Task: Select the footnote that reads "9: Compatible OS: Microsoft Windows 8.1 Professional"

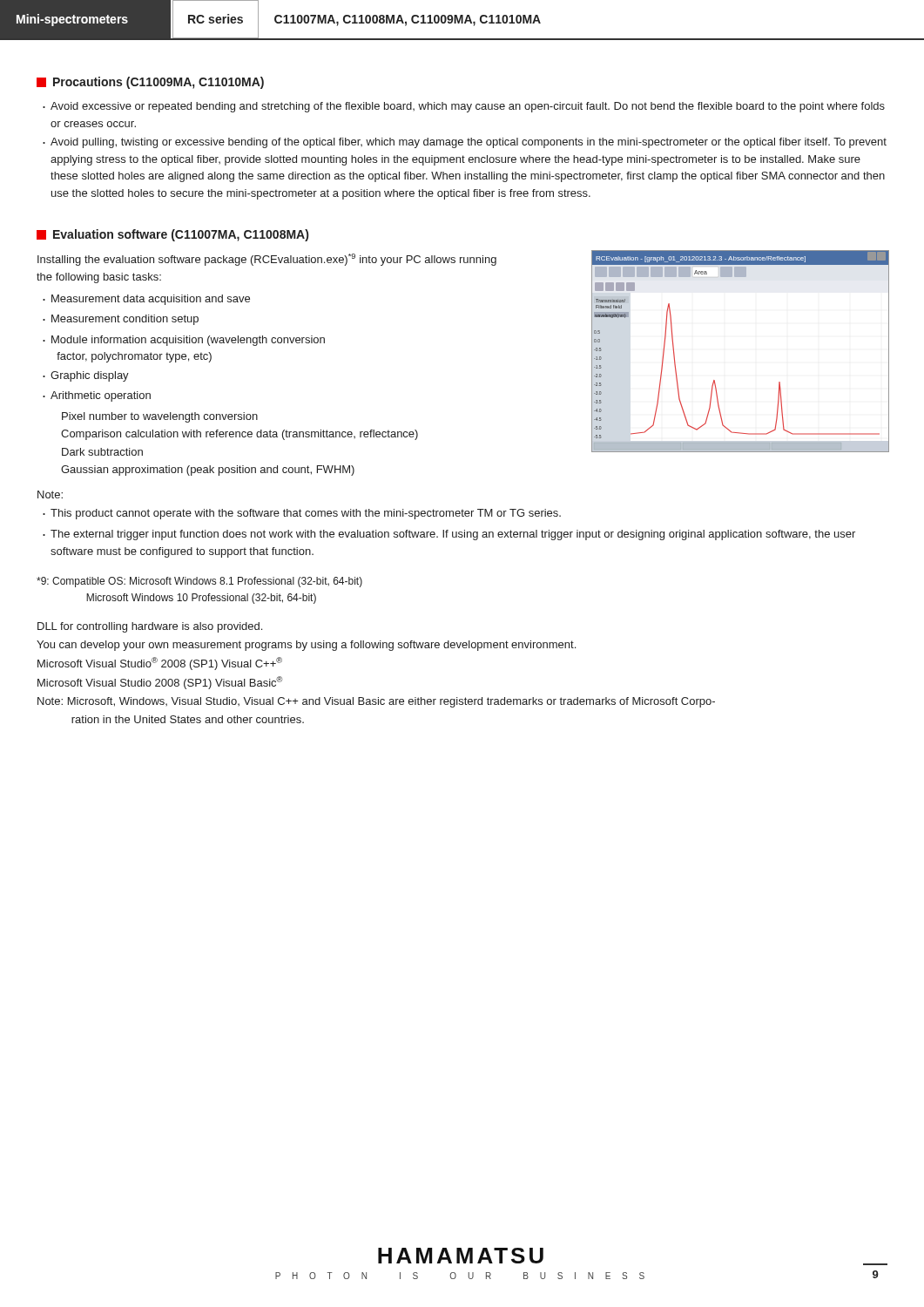Action: (x=199, y=589)
